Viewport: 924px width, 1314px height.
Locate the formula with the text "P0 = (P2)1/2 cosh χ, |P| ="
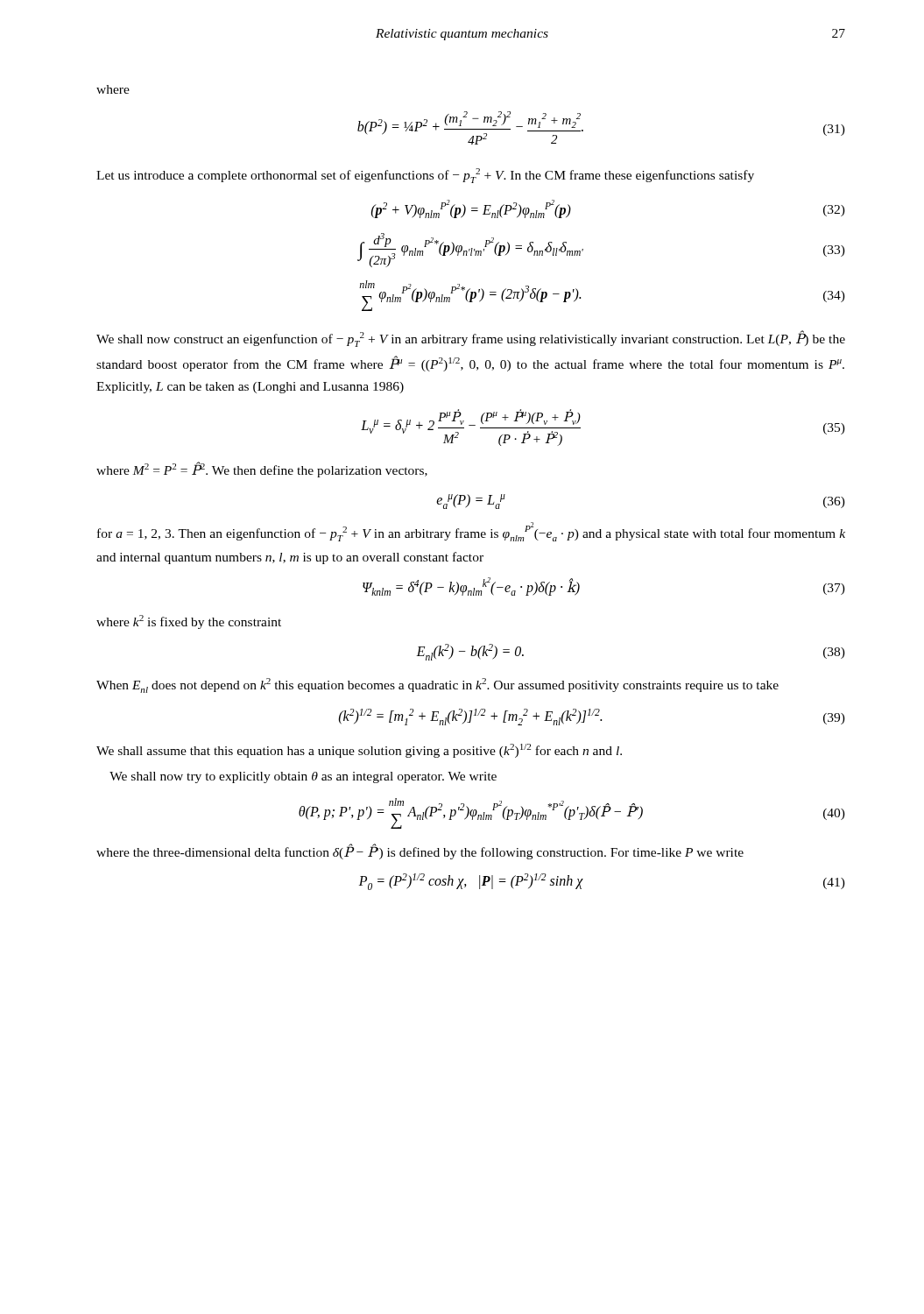click(x=480, y=882)
